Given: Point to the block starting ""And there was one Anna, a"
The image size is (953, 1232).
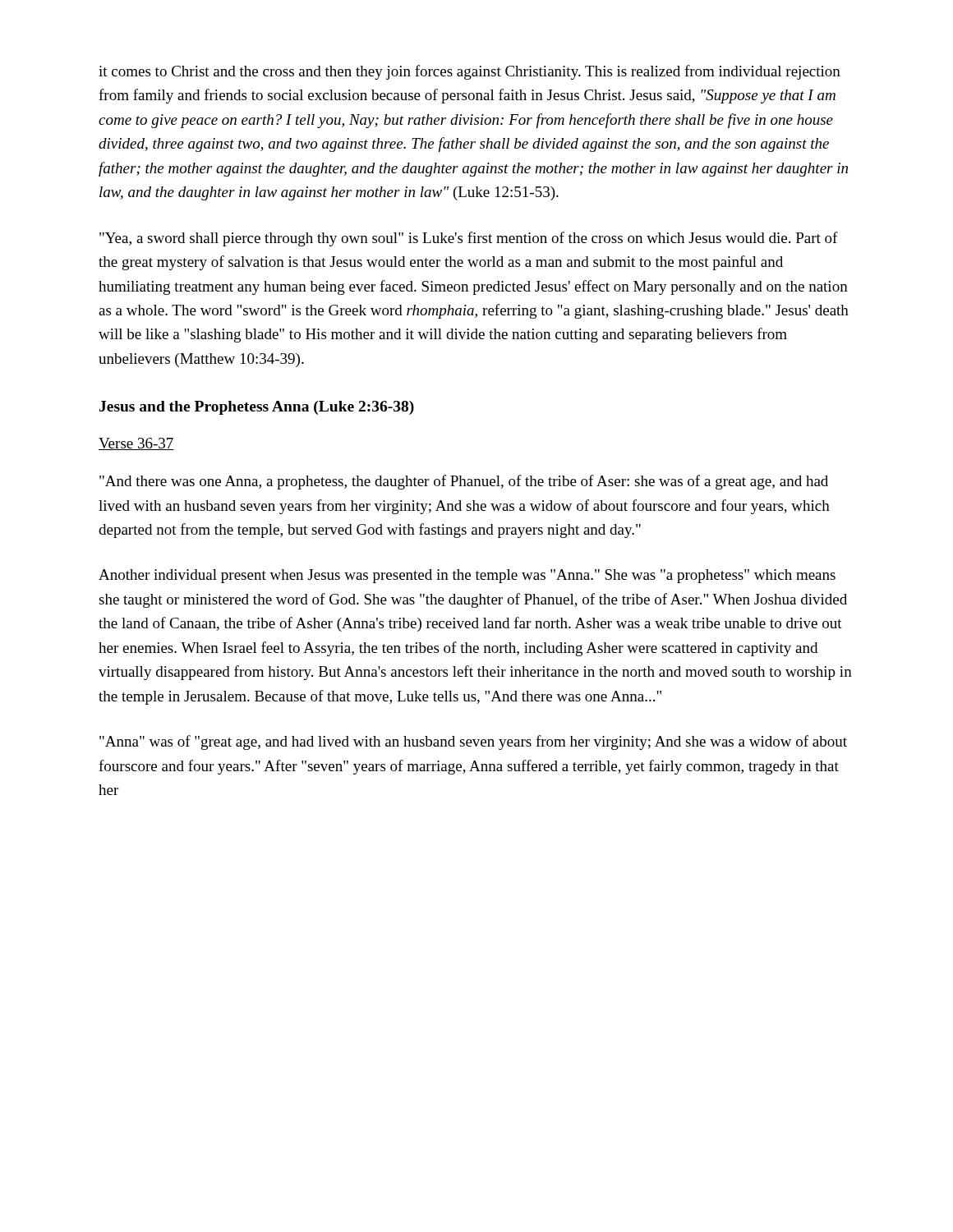Looking at the screenshot, I should [464, 505].
